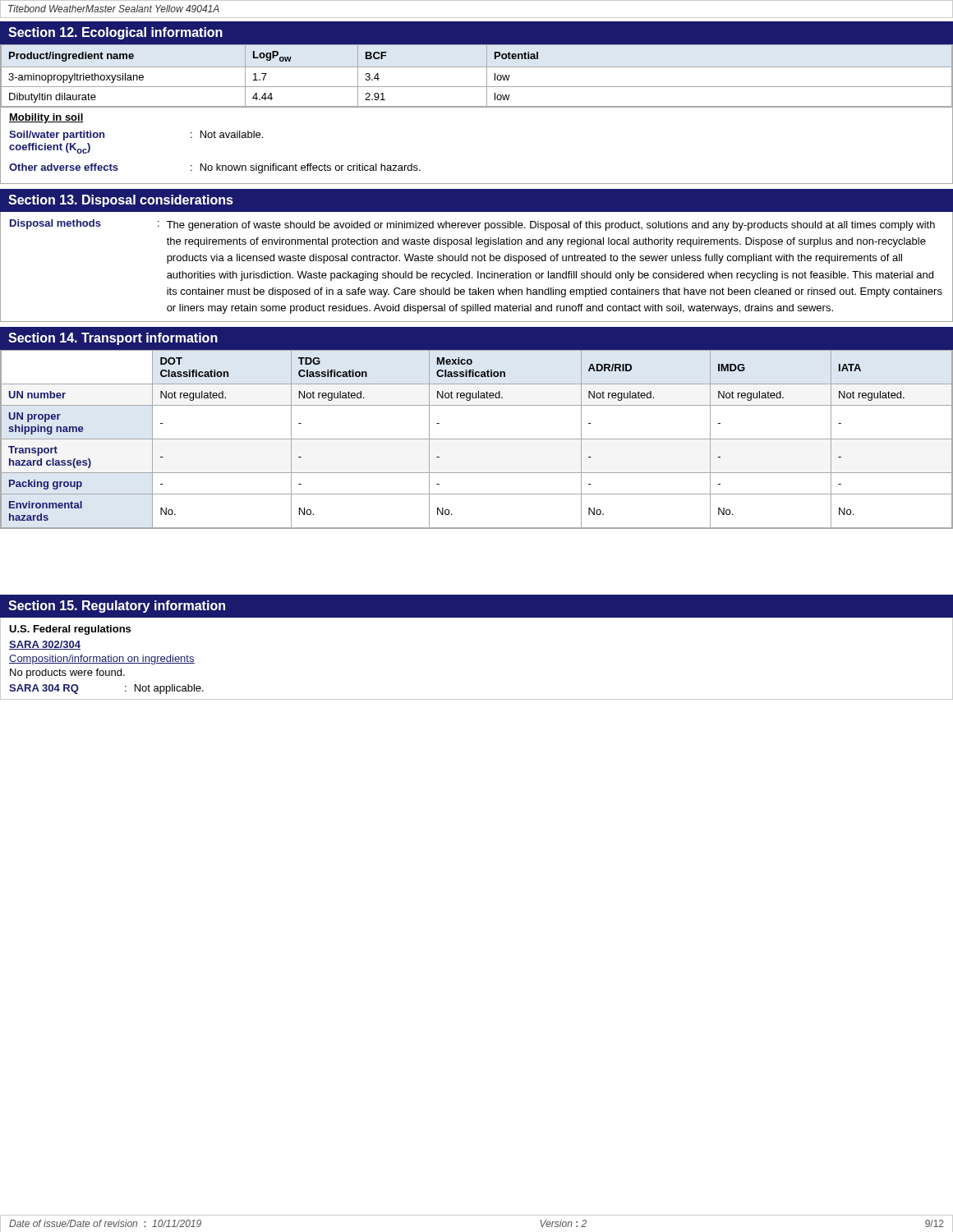
Task: Click on the text that reads "No products were found."
Action: pos(67,672)
